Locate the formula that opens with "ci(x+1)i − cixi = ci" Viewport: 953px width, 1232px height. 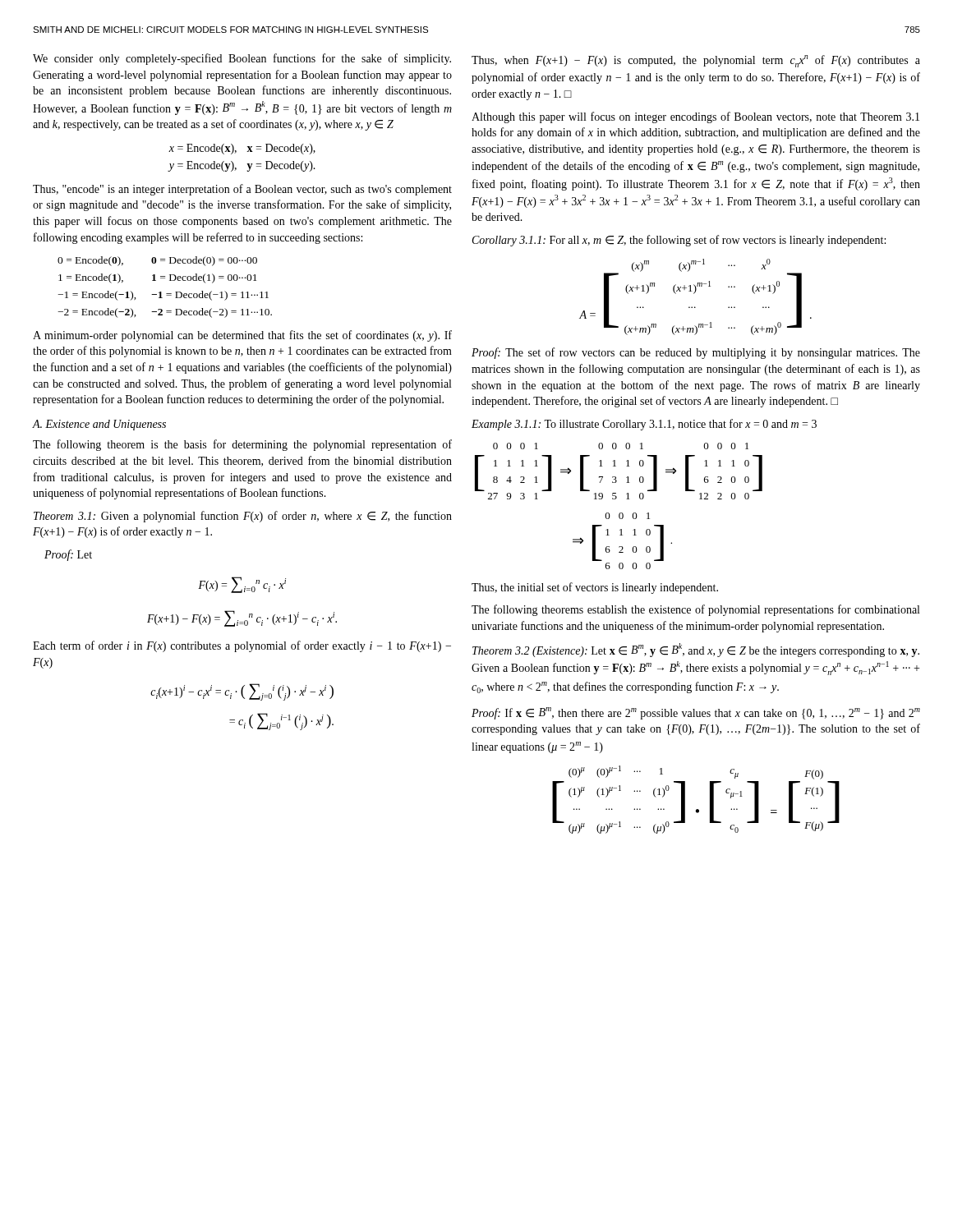(242, 705)
